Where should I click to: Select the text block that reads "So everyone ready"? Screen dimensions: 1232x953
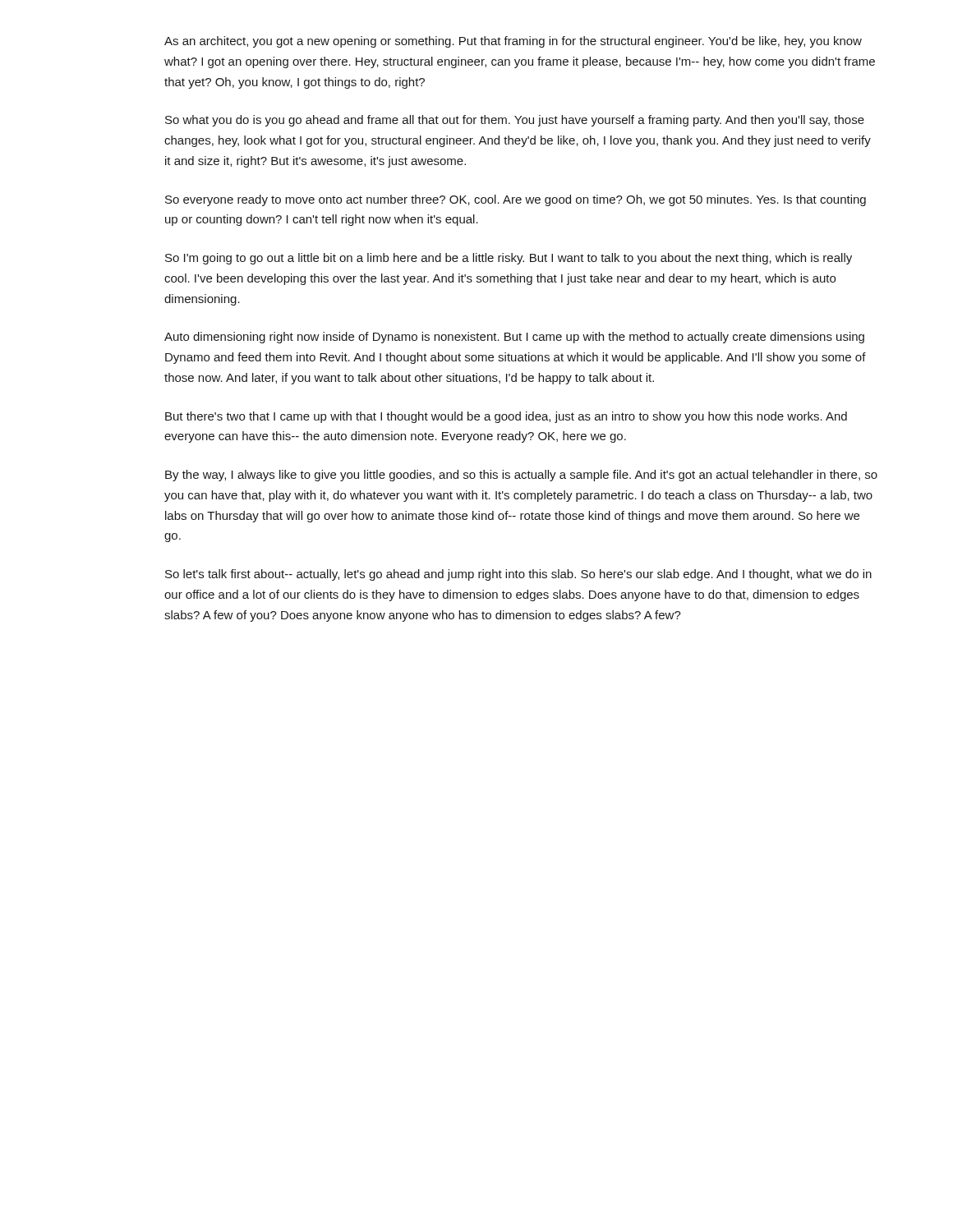tap(515, 209)
